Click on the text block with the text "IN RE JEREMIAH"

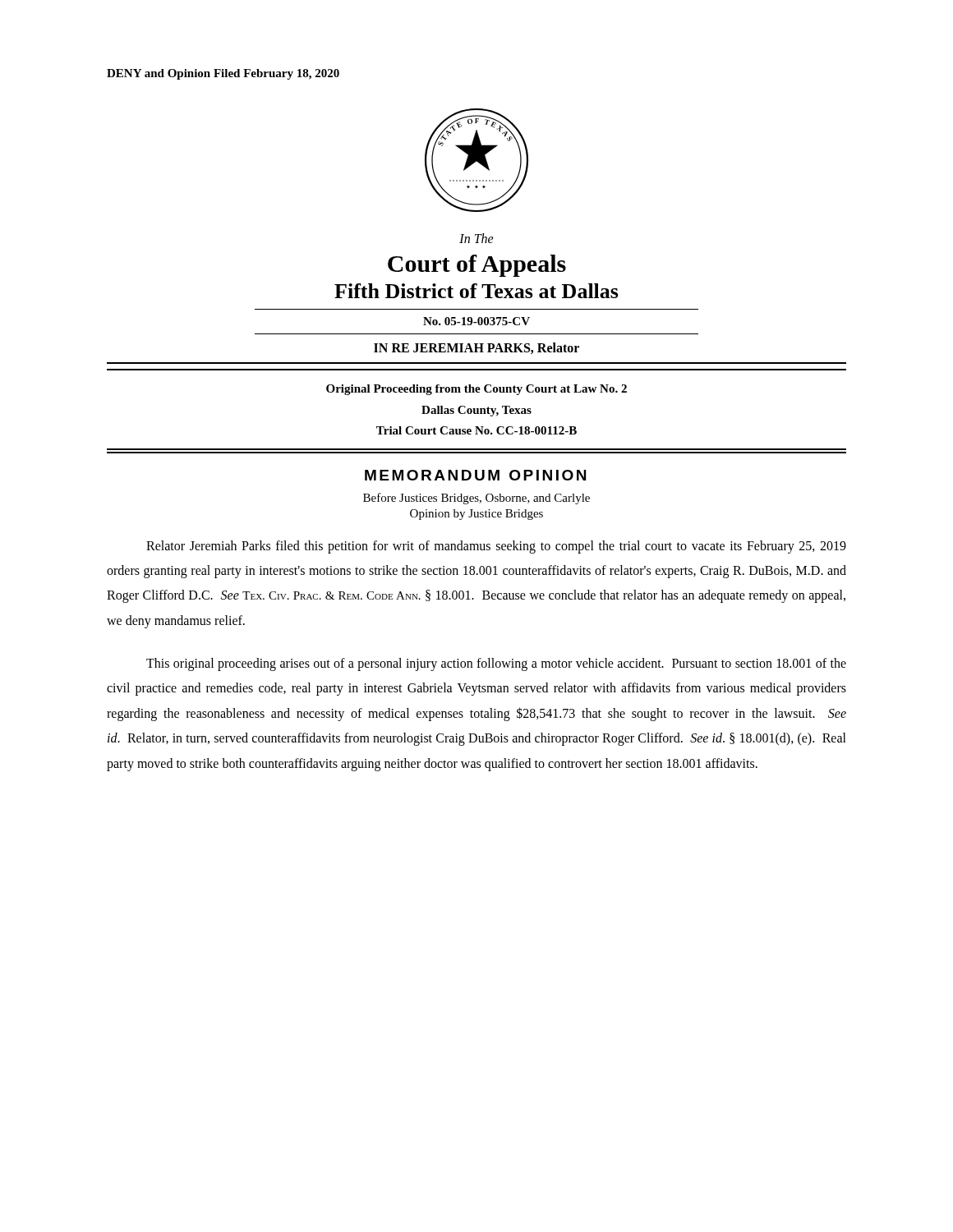coord(476,348)
